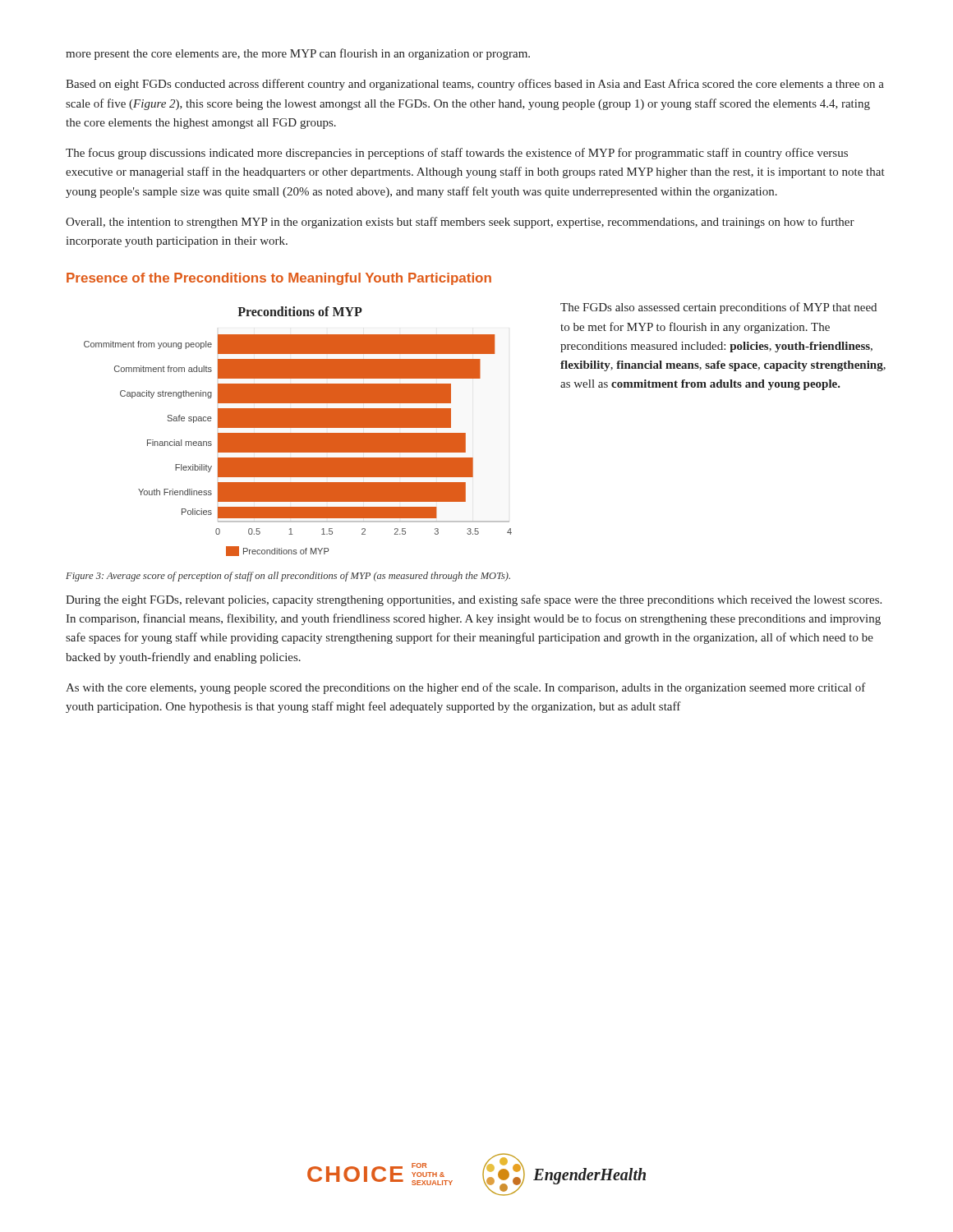
Task: Find the text block containing "Overall, the intention to strengthen MYP"
Action: point(460,231)
